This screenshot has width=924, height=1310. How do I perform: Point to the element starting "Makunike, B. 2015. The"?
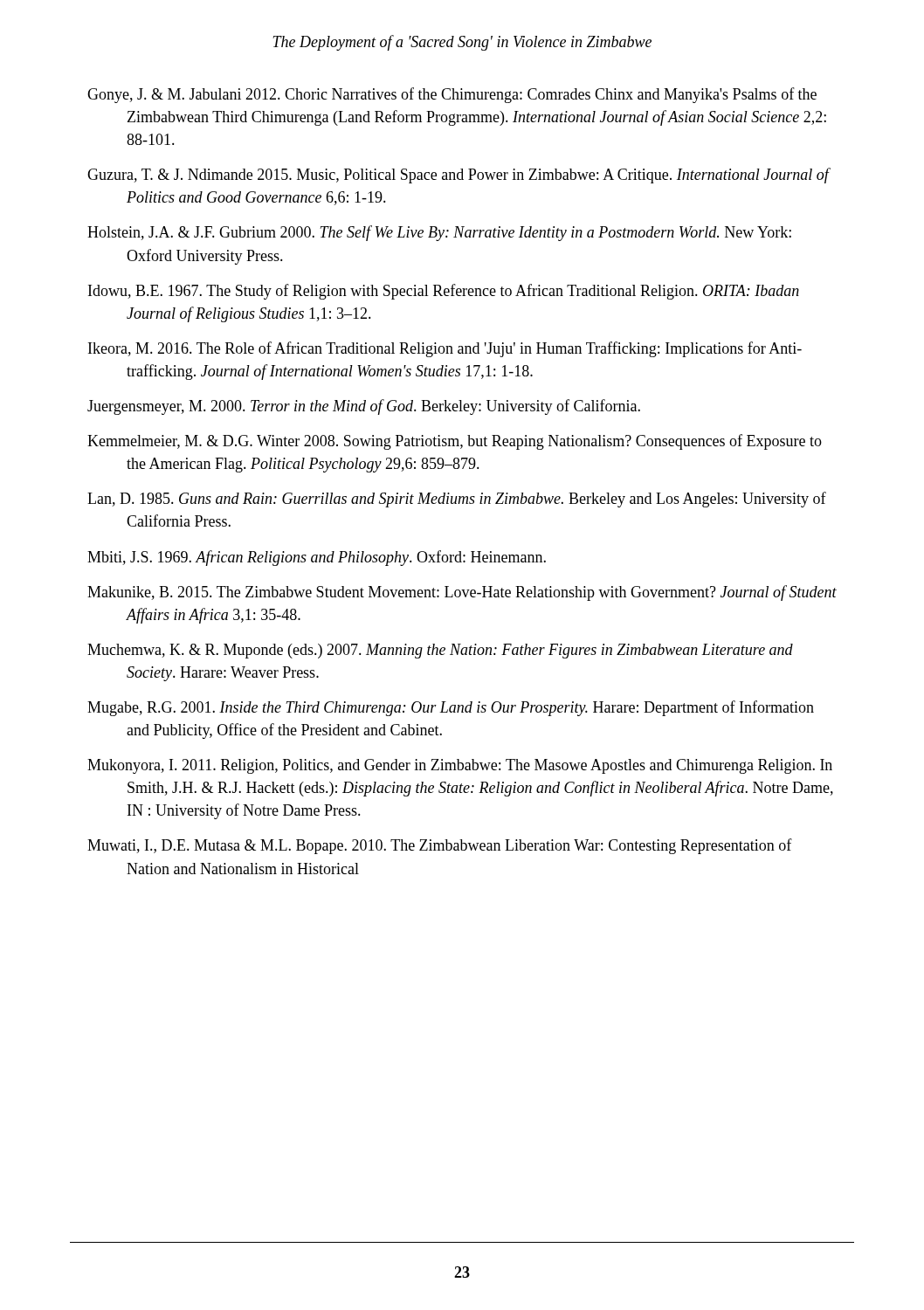click(x=462, y=603)
